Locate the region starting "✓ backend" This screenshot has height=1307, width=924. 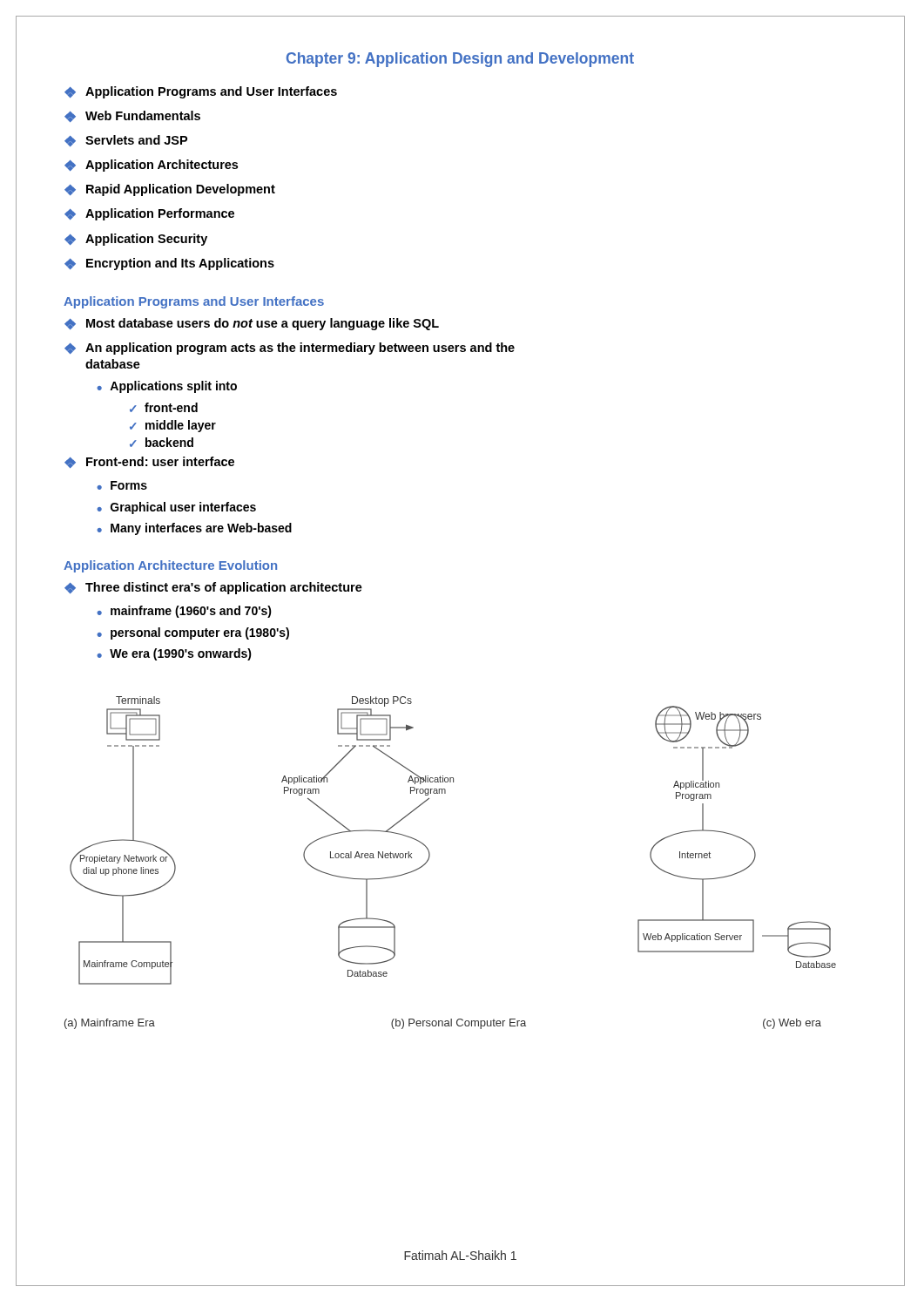point(161,444)
